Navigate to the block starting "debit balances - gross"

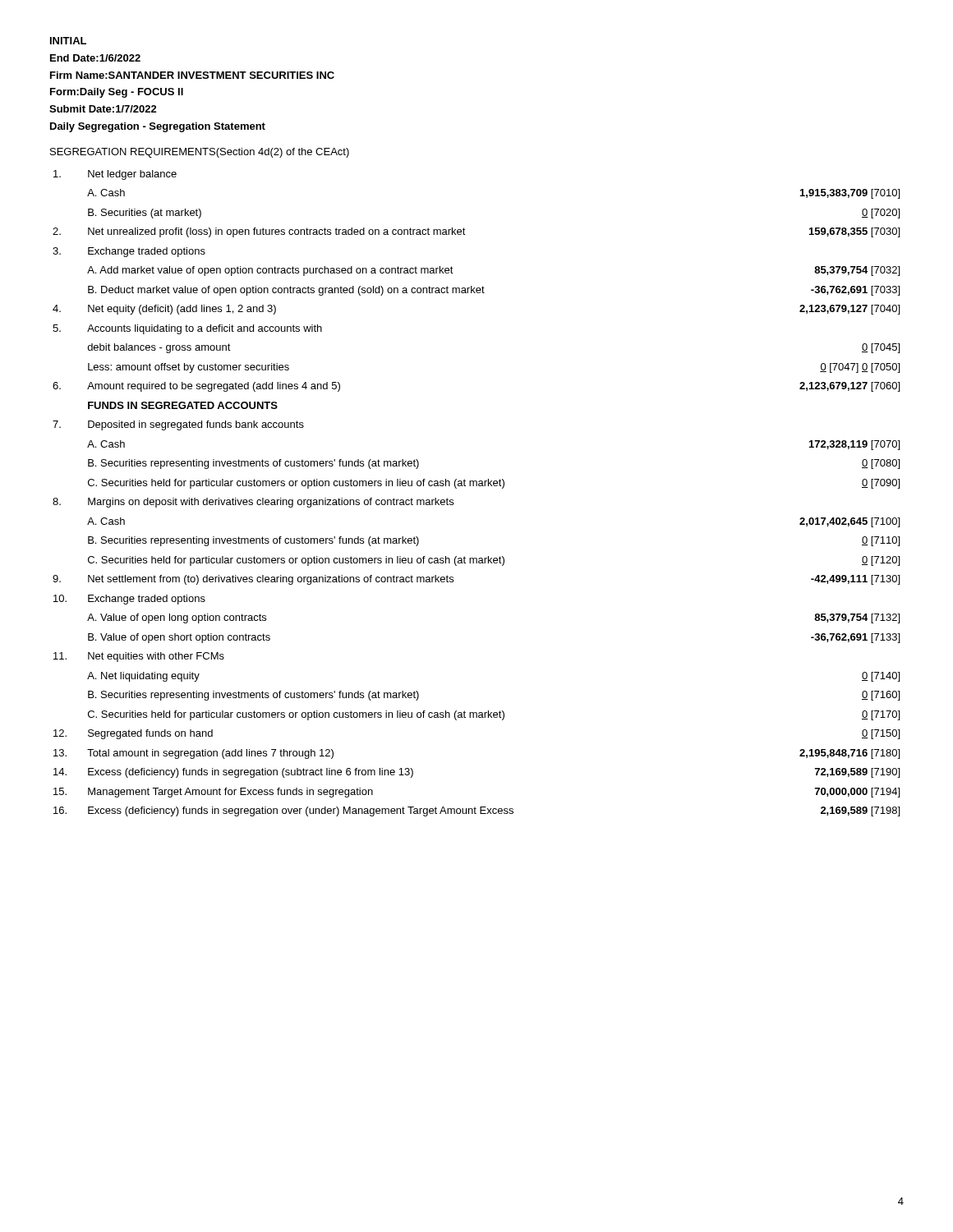click(x=153, y=348)
